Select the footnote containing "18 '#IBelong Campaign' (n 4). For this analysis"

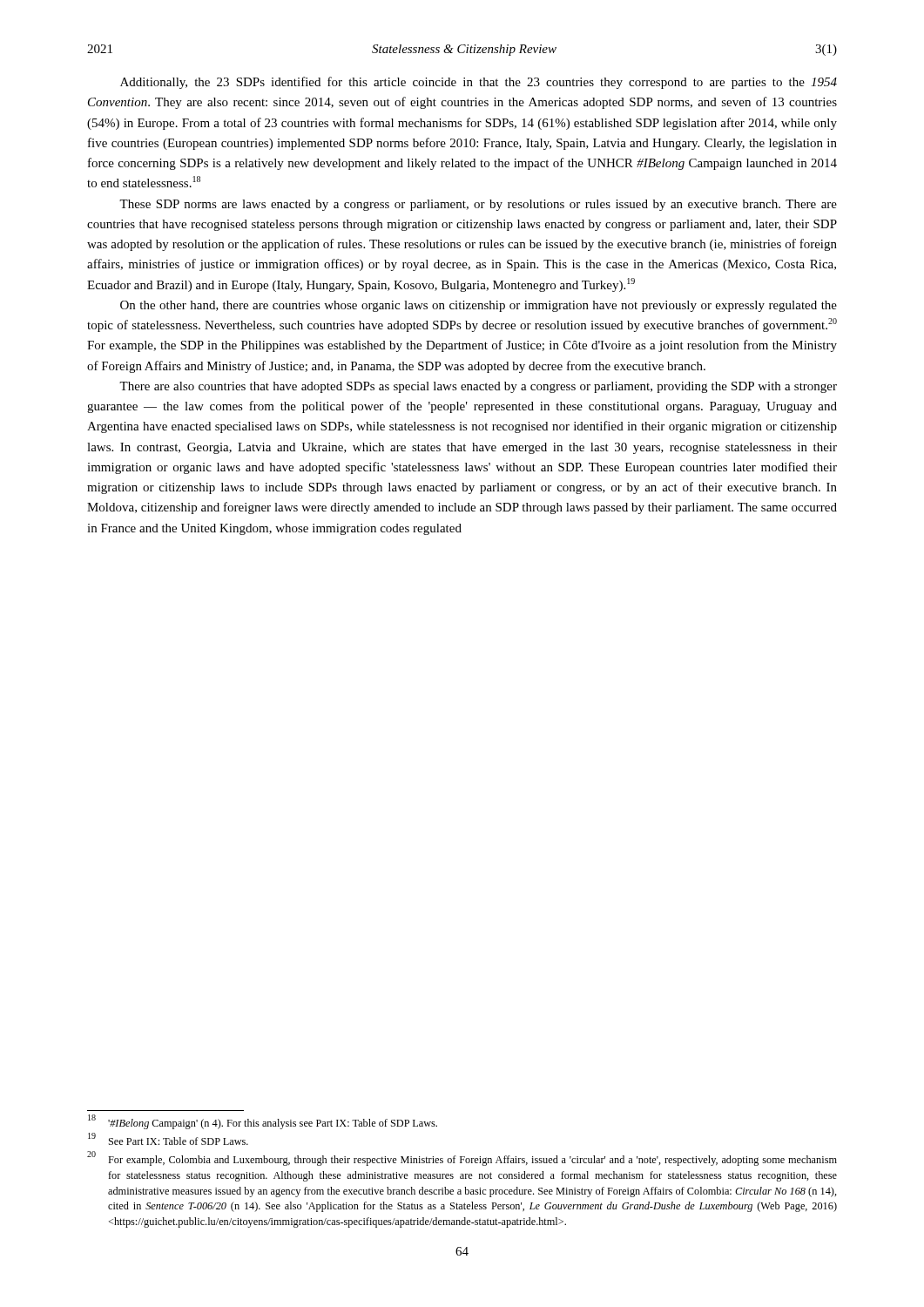click(x=263, y=1123)
